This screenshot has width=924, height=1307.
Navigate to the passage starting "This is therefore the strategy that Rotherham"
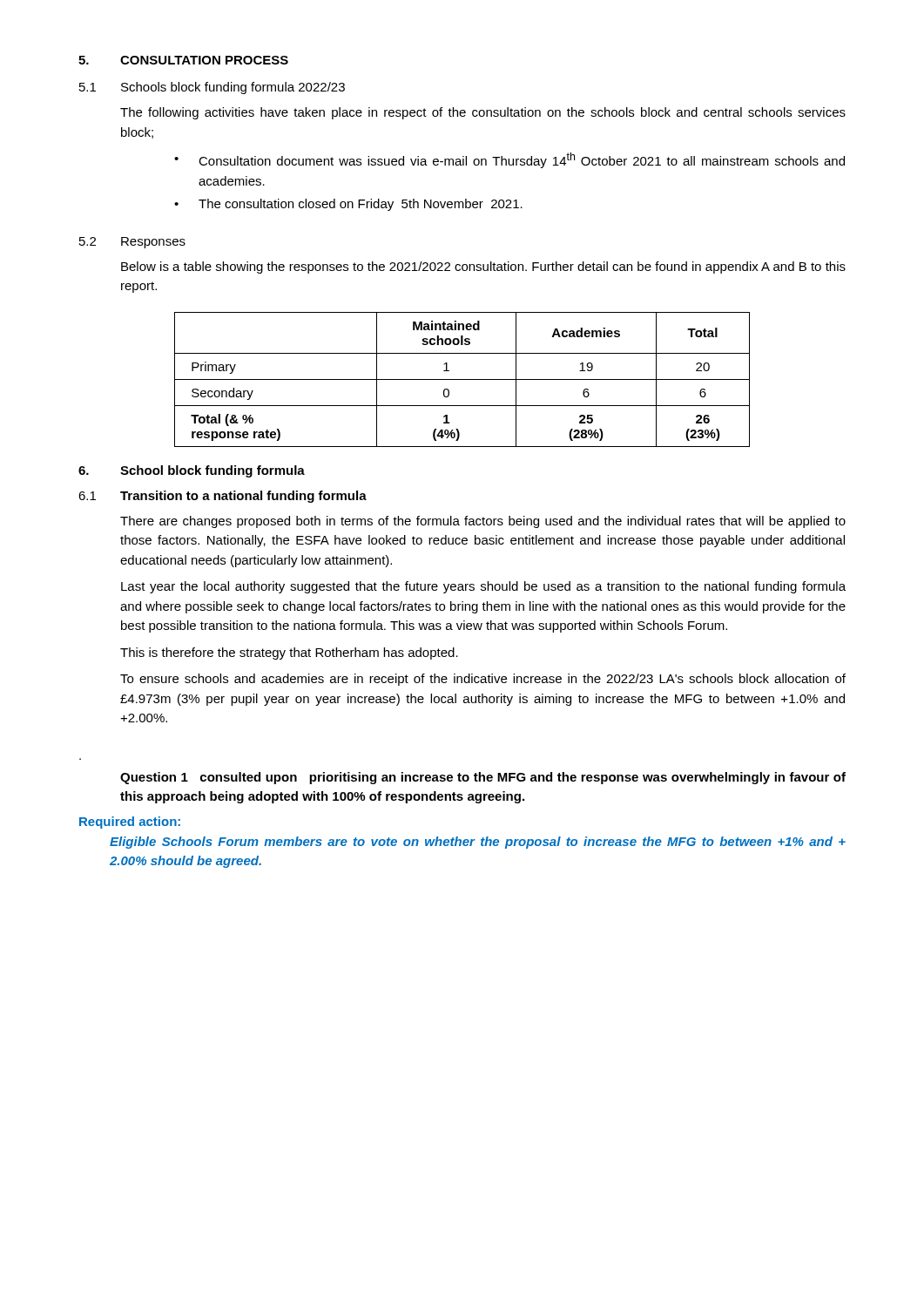click(x=289, y=652)
